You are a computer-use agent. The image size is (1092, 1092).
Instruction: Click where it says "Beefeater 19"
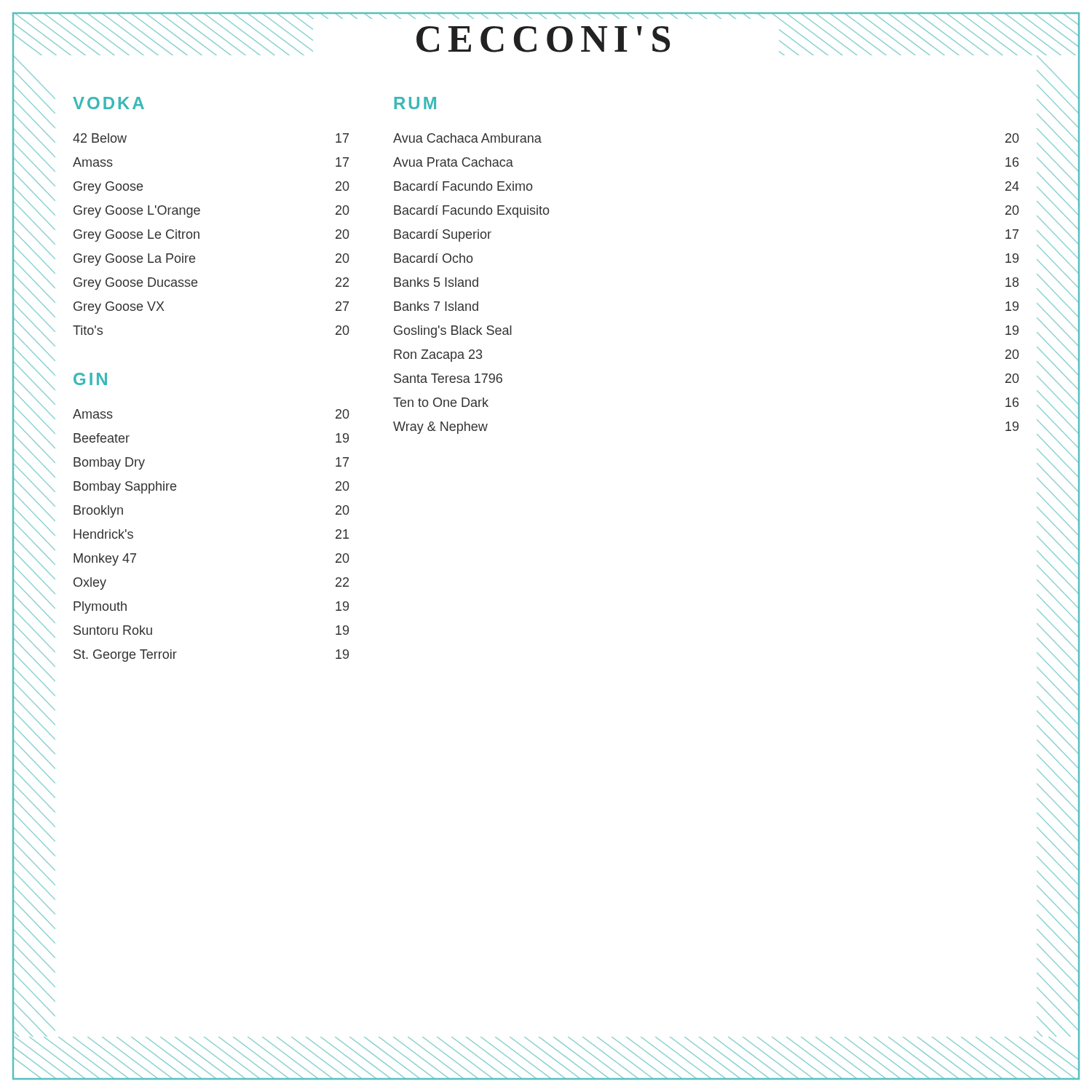[x=103, y=439]
